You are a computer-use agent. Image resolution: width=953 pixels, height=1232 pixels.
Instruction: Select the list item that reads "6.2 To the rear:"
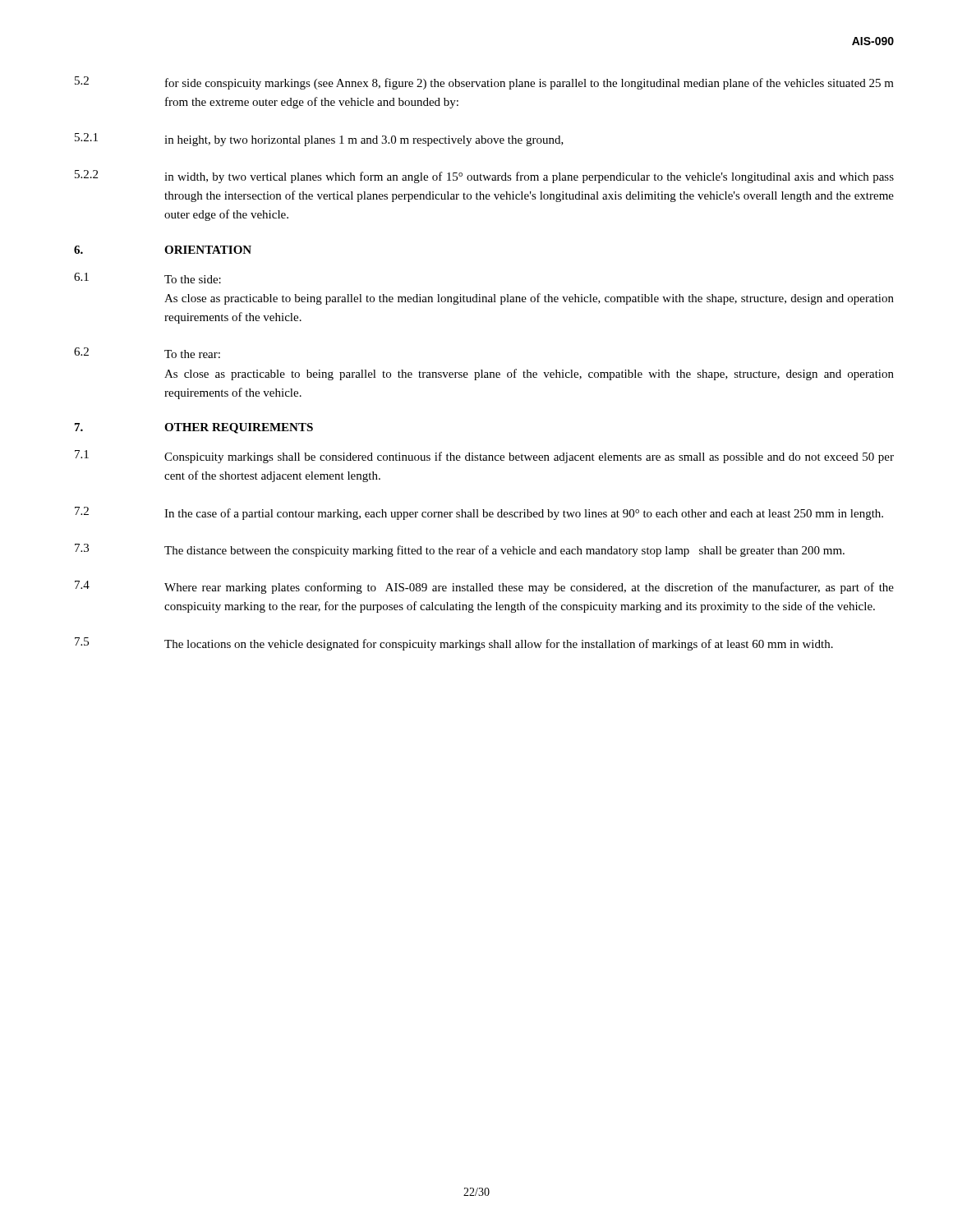point(484,374)
